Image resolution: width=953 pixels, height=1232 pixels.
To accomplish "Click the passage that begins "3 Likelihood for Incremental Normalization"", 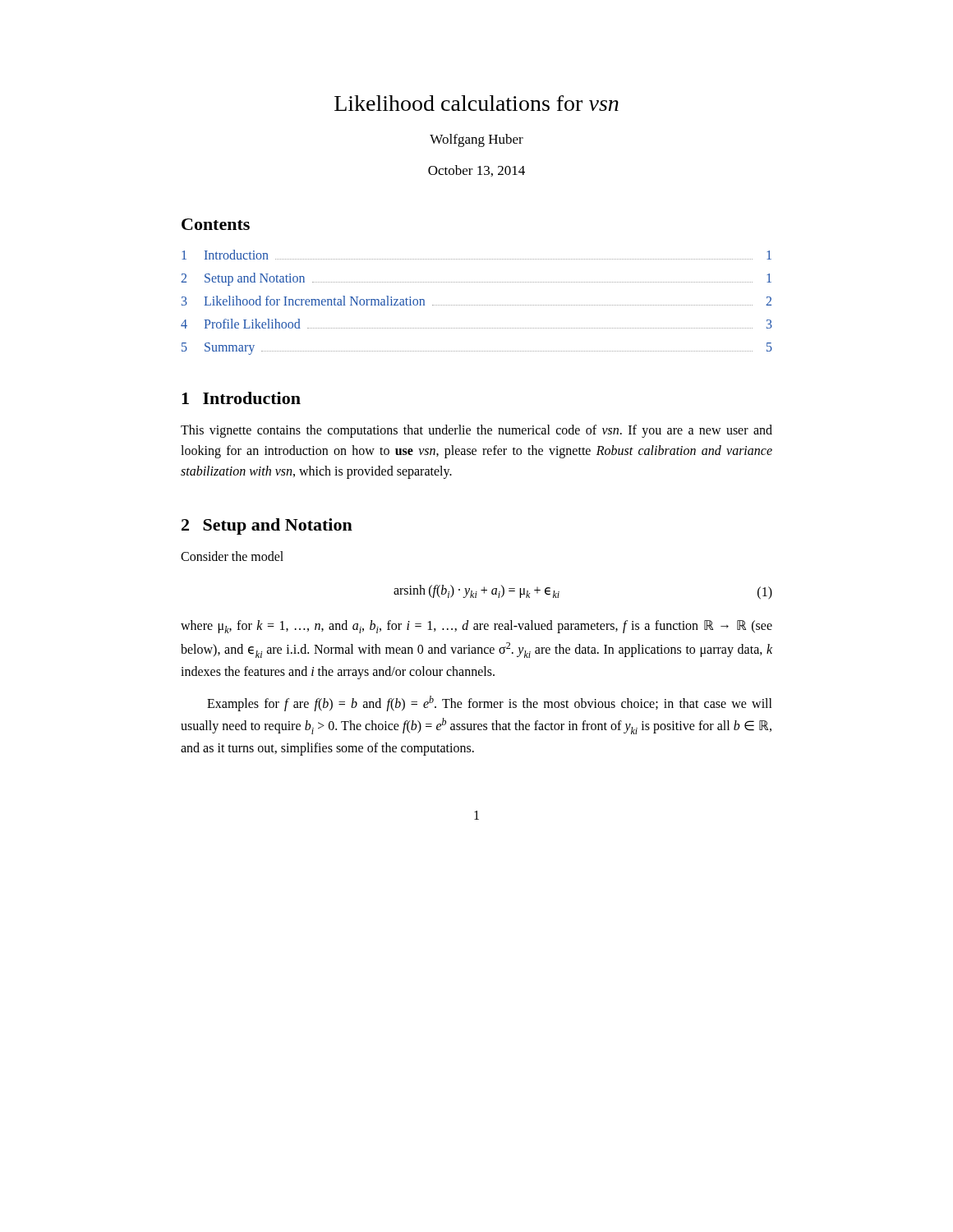I will (x=476, y=301).
